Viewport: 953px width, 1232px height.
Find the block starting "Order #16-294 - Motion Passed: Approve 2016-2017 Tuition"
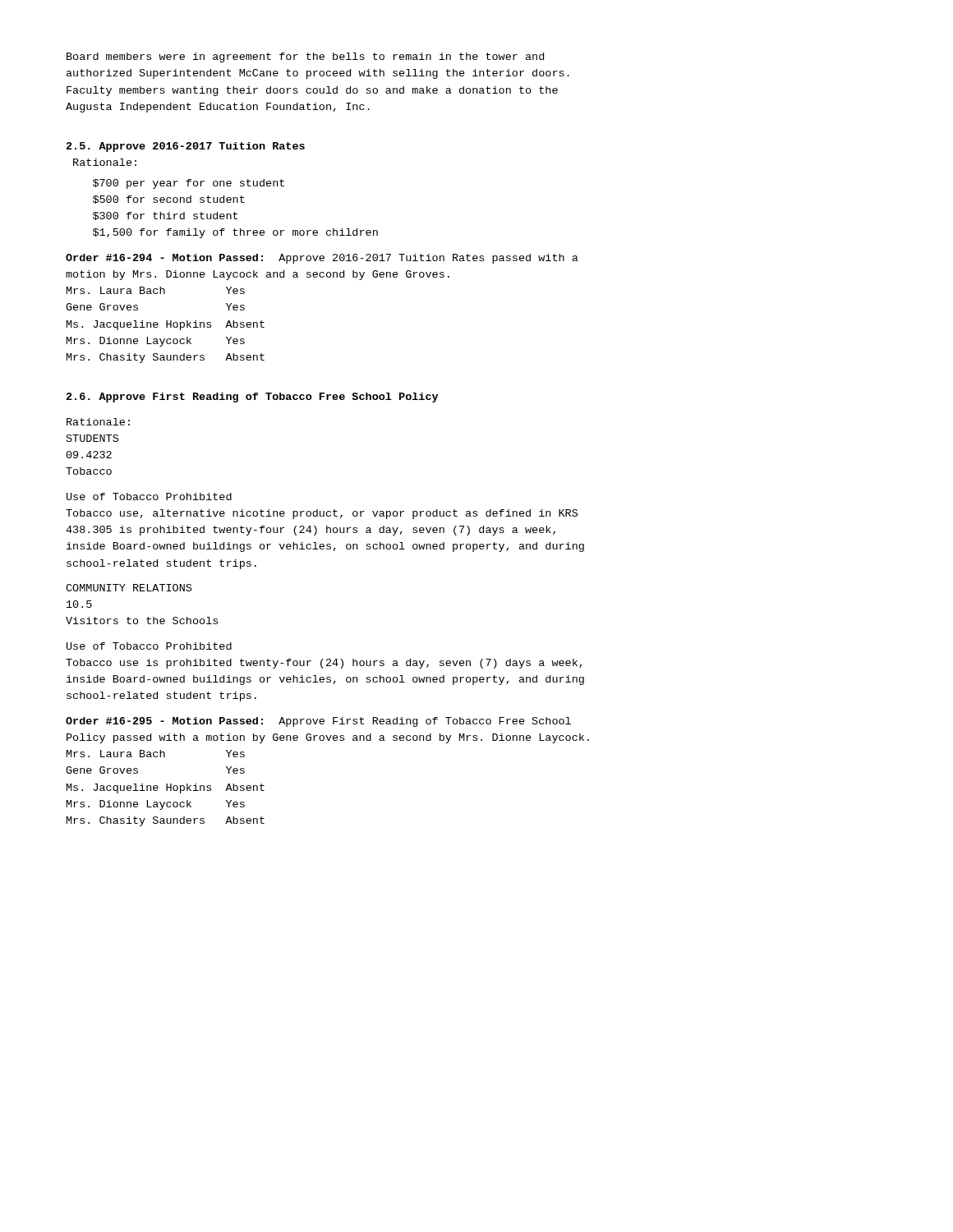click(322, 259)
